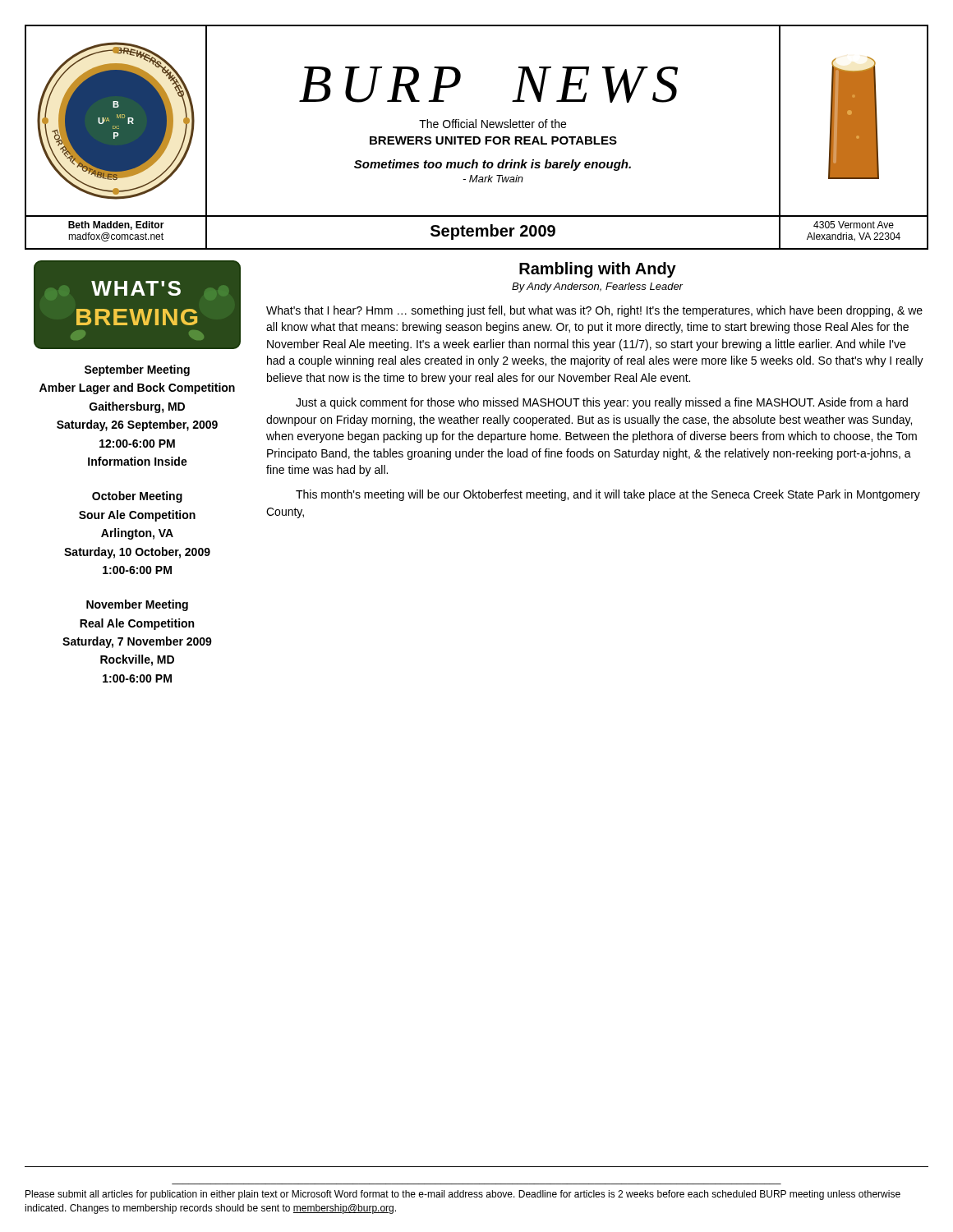Viewport: 953px width, 1232px height.
Task: Select the text block starting "4305 Vermont Ave Alexandria, VA 22304"
Action: click(x=854, y=231)
